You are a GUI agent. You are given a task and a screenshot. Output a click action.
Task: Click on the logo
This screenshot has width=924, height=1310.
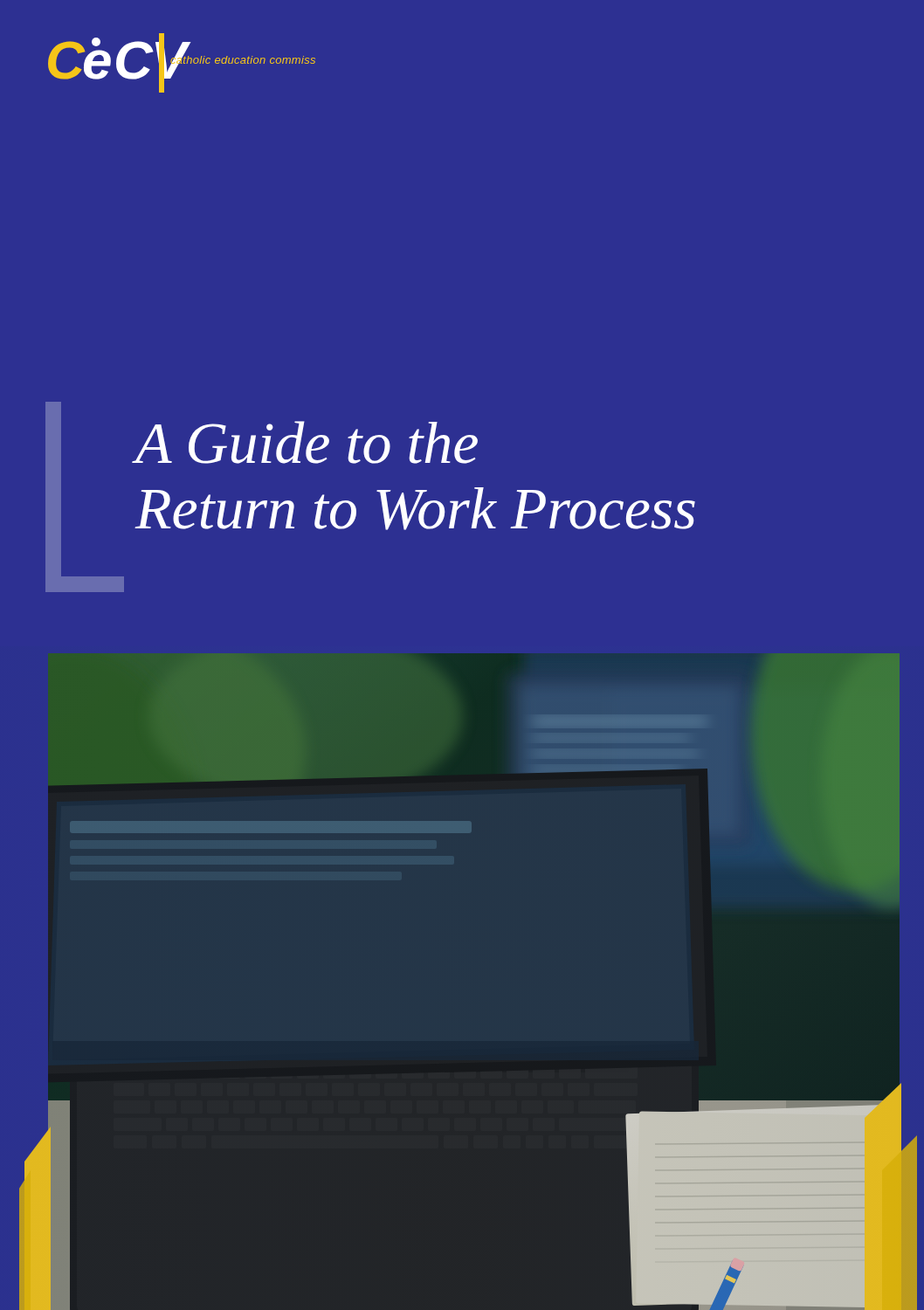tap(185, 64)
